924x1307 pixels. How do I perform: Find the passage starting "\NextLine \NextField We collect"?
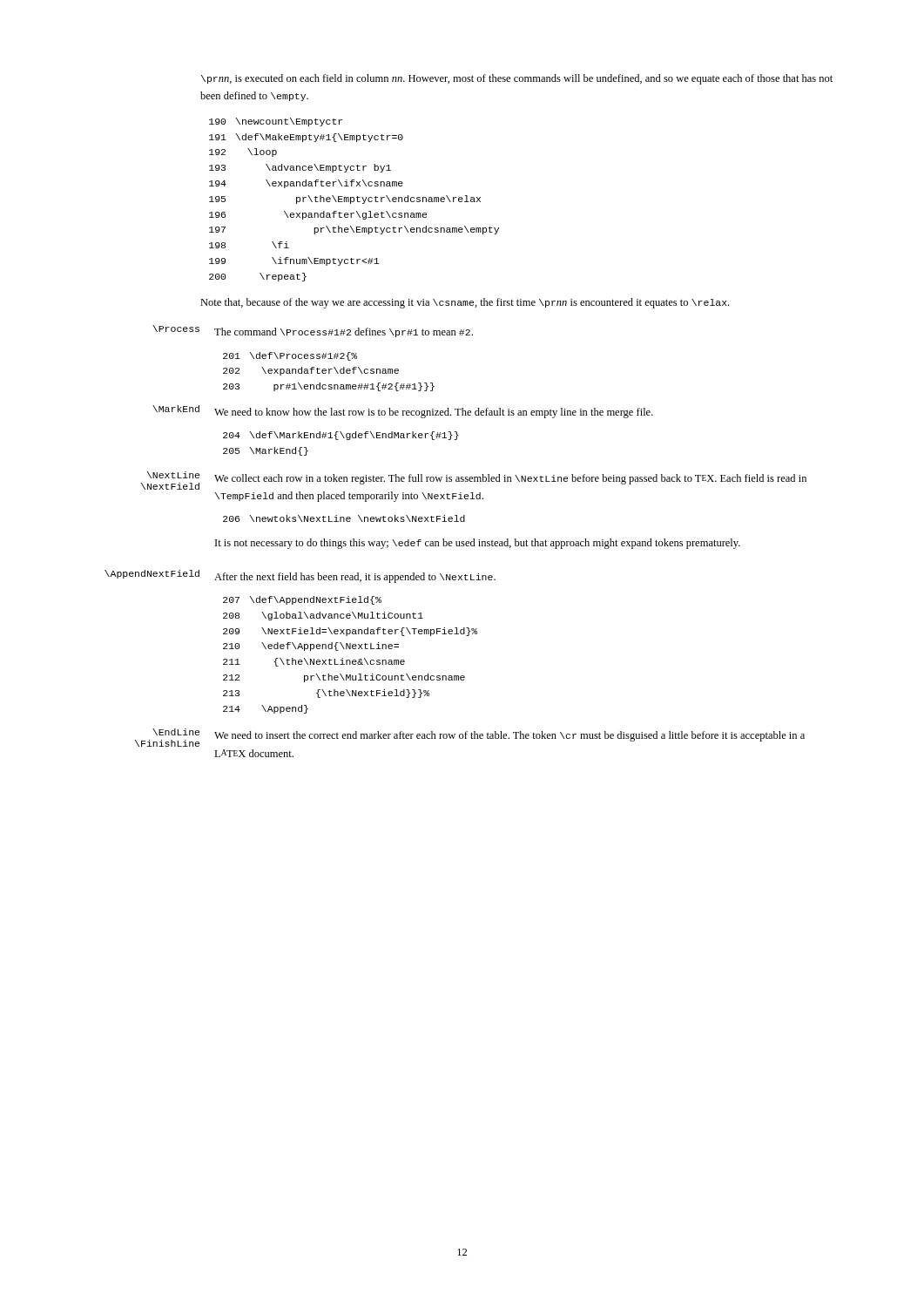point(462,514)
